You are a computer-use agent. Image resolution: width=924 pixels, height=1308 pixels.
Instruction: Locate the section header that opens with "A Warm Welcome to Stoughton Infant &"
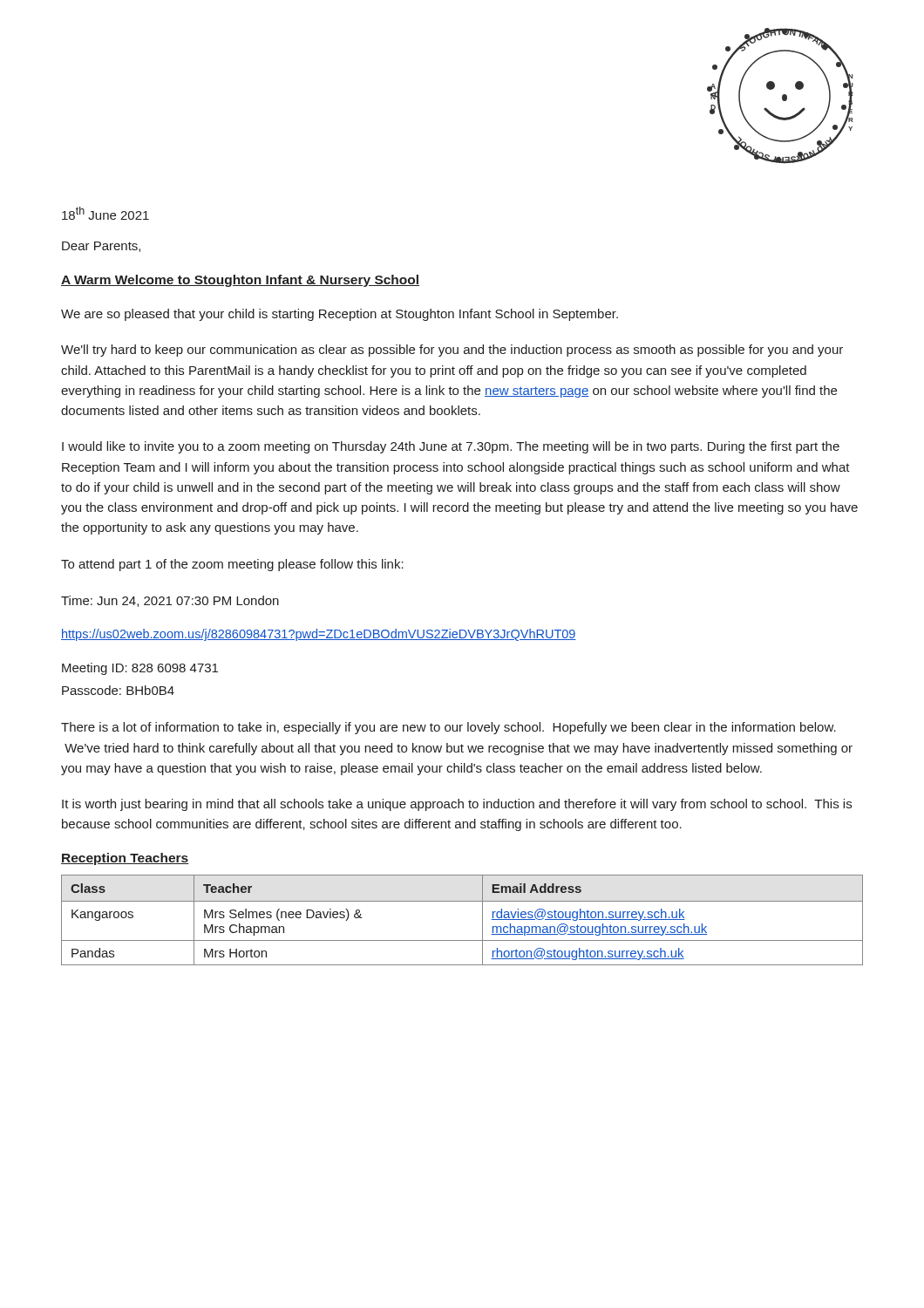pos(240,279)
